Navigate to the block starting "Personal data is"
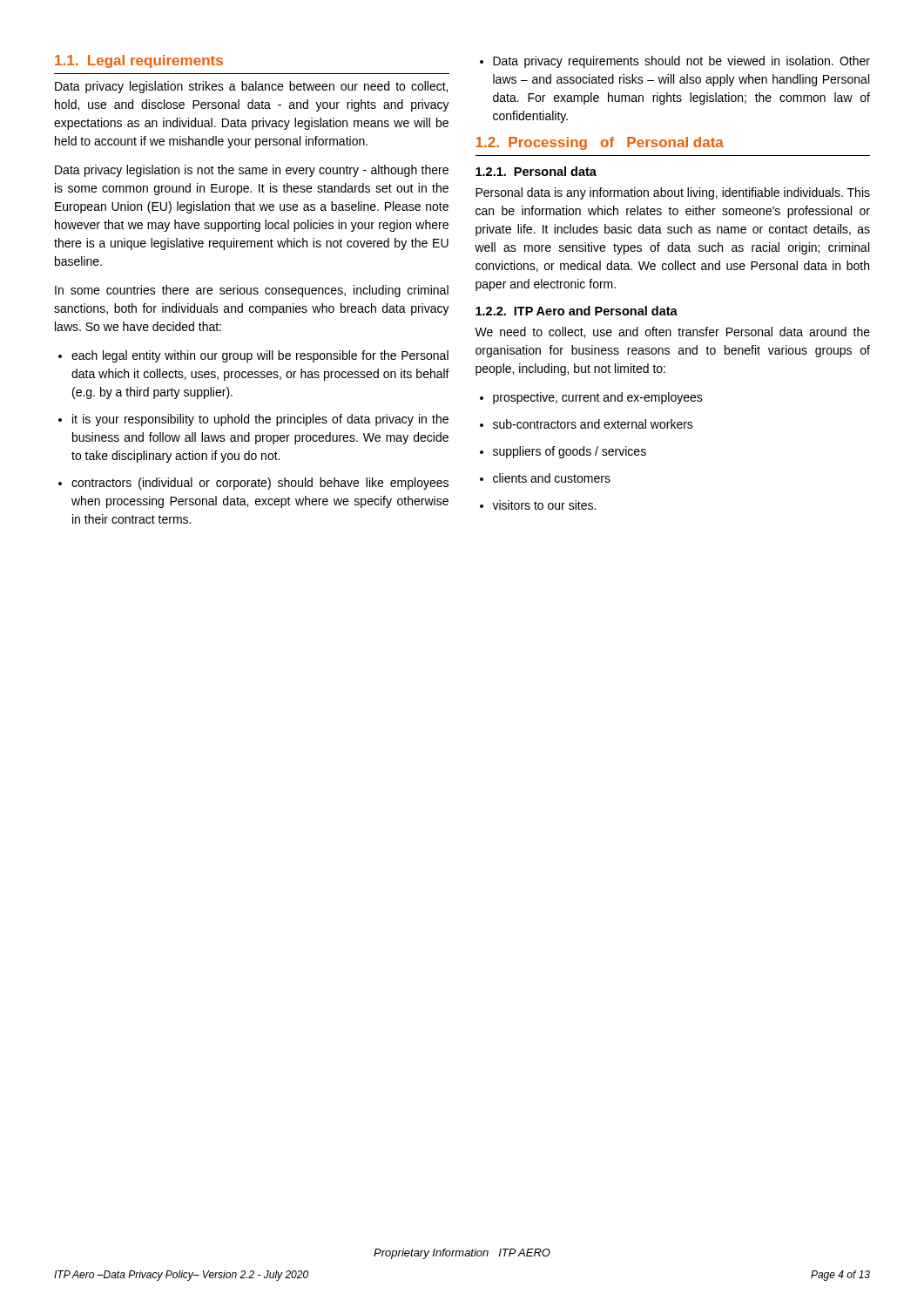 (673, 239)
